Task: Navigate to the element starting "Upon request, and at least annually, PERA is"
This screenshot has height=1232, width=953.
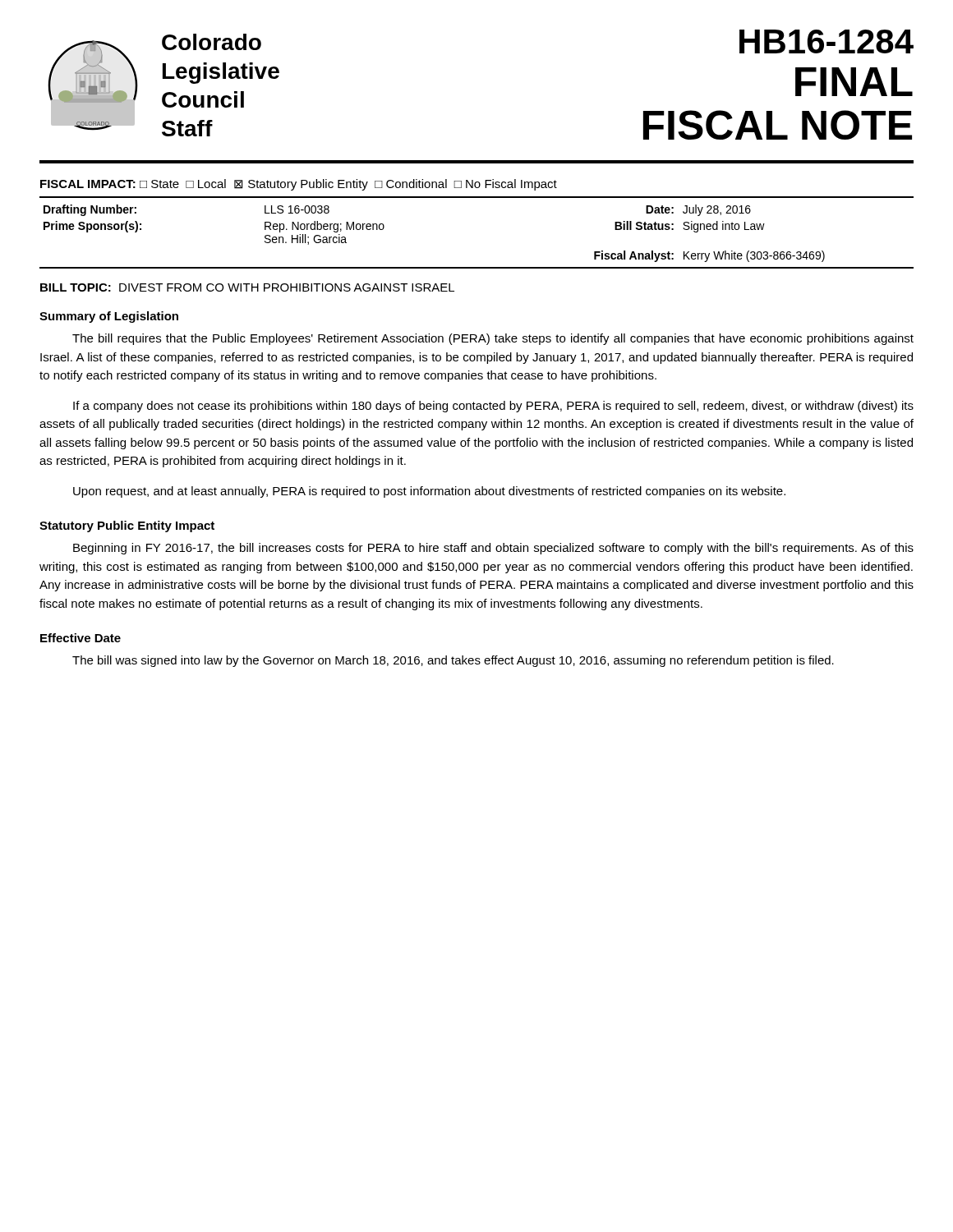Action: coord(429,491)
